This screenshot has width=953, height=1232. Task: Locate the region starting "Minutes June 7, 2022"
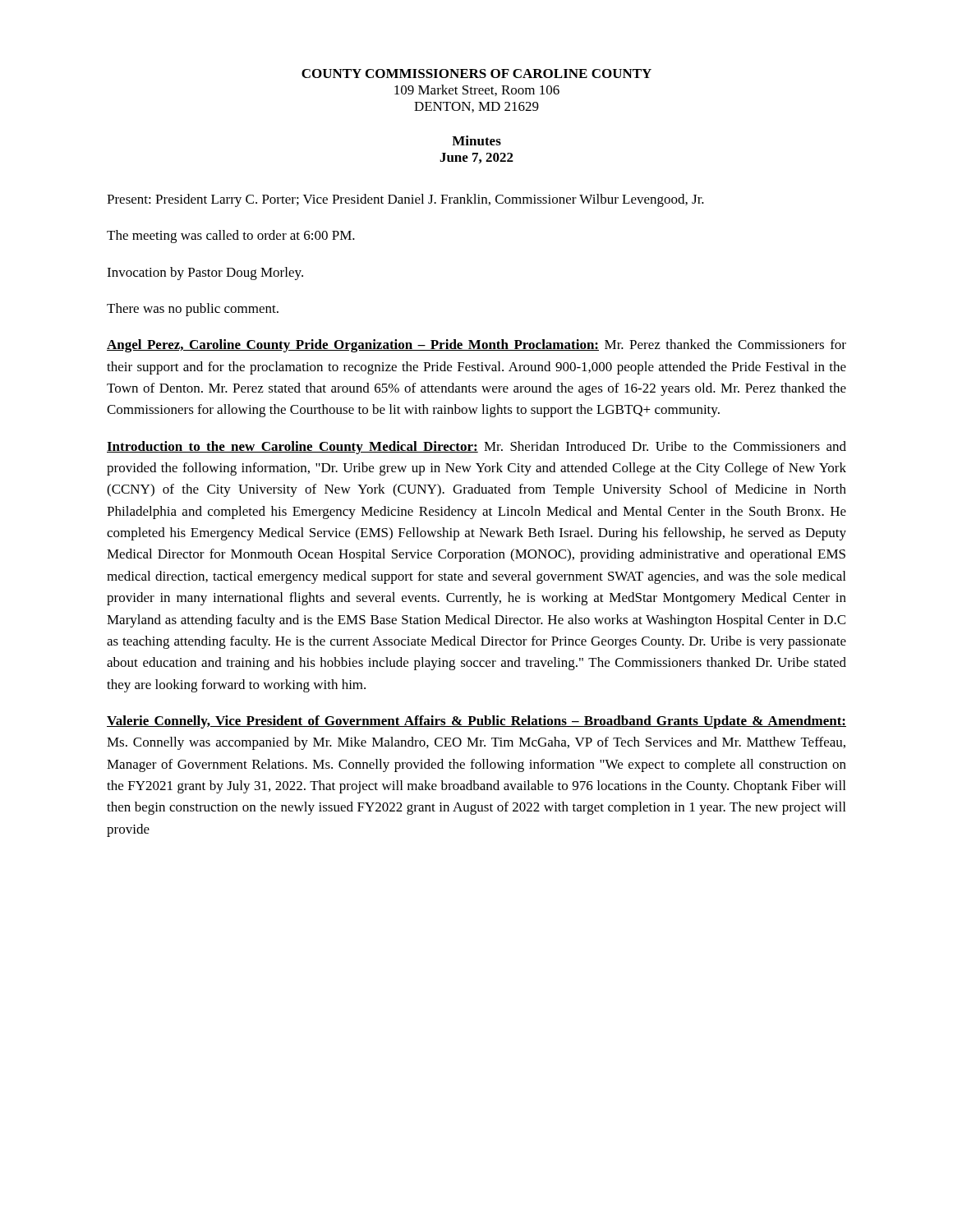click(476, 149)
